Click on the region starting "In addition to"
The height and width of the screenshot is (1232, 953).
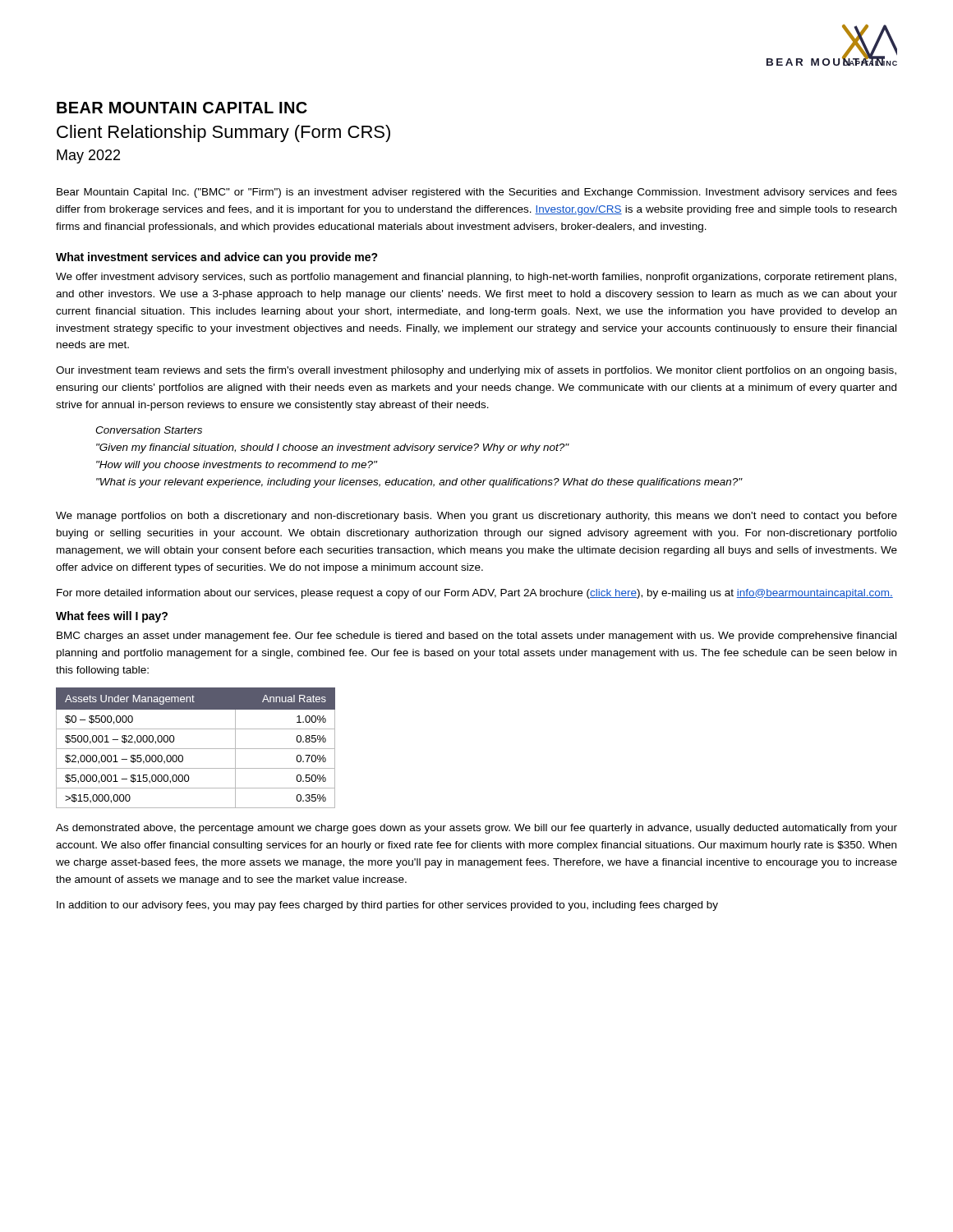coord(387,905)
